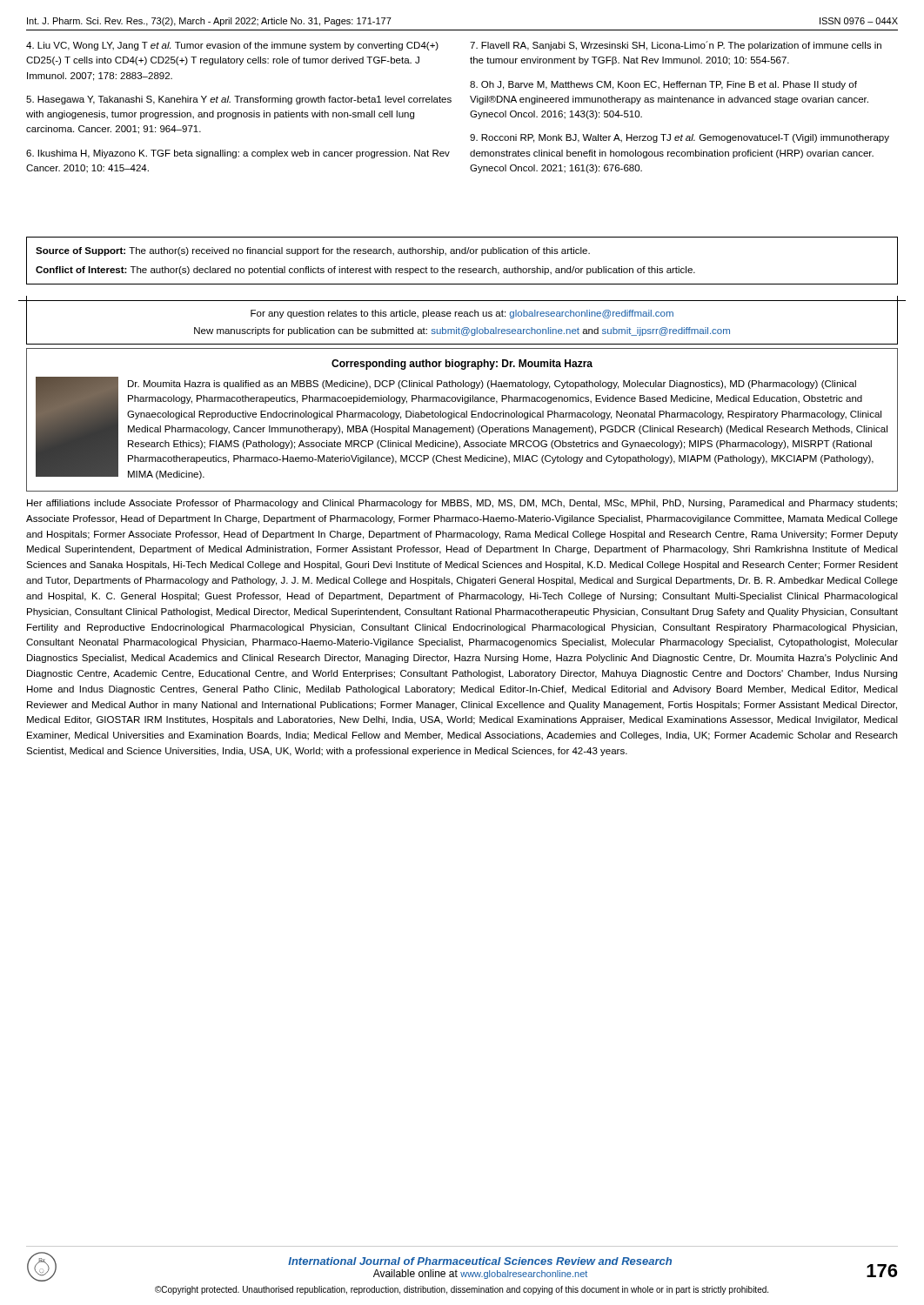Navigate to the block starting "For any question relates to this article,"
This screenshot has width=924, height=1305.
click(x=462, y=320)
